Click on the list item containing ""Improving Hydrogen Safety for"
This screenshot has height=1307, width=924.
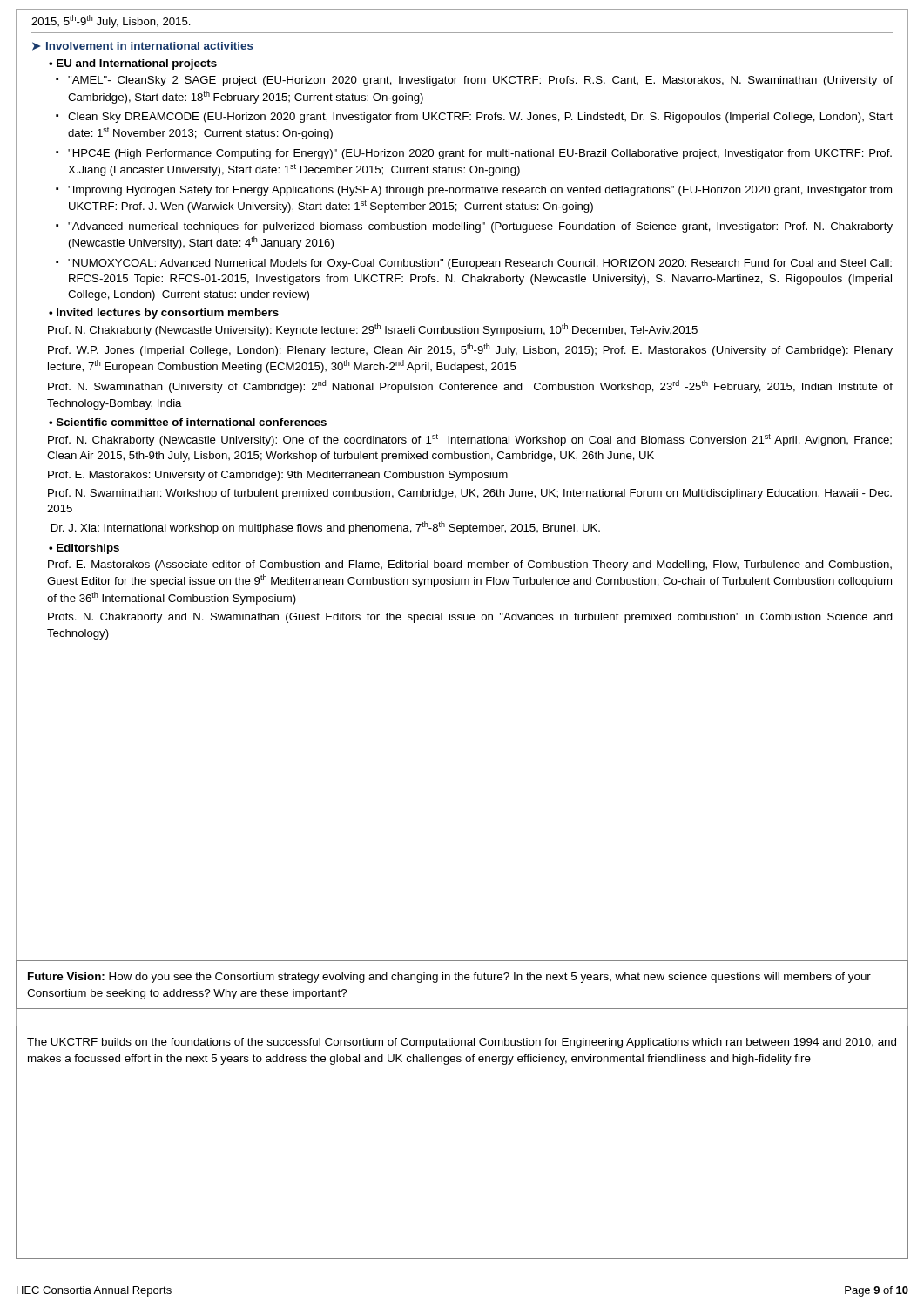pyautogui.click(x=480, y=198)
